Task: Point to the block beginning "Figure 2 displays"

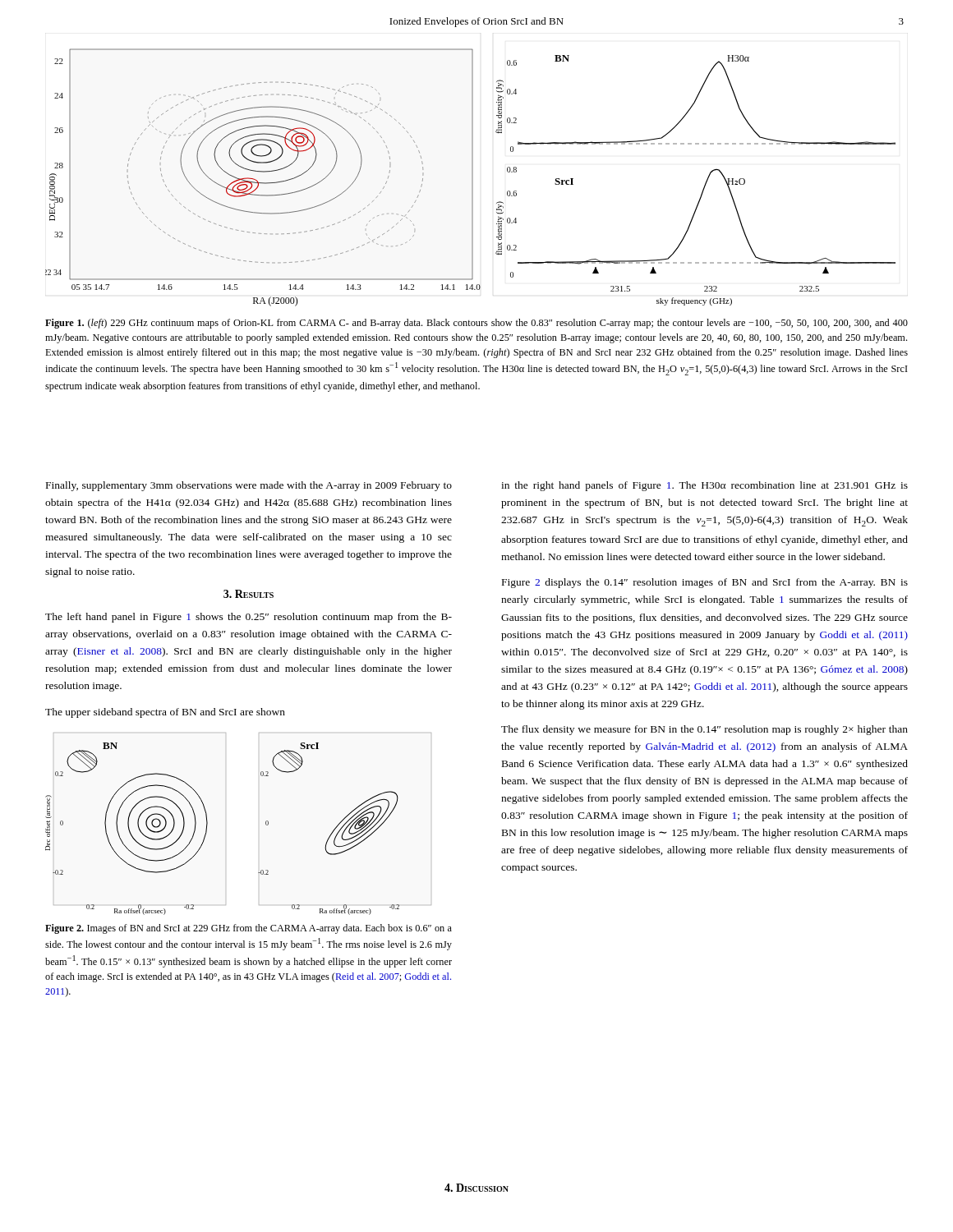Action: (x=705, y=643)
